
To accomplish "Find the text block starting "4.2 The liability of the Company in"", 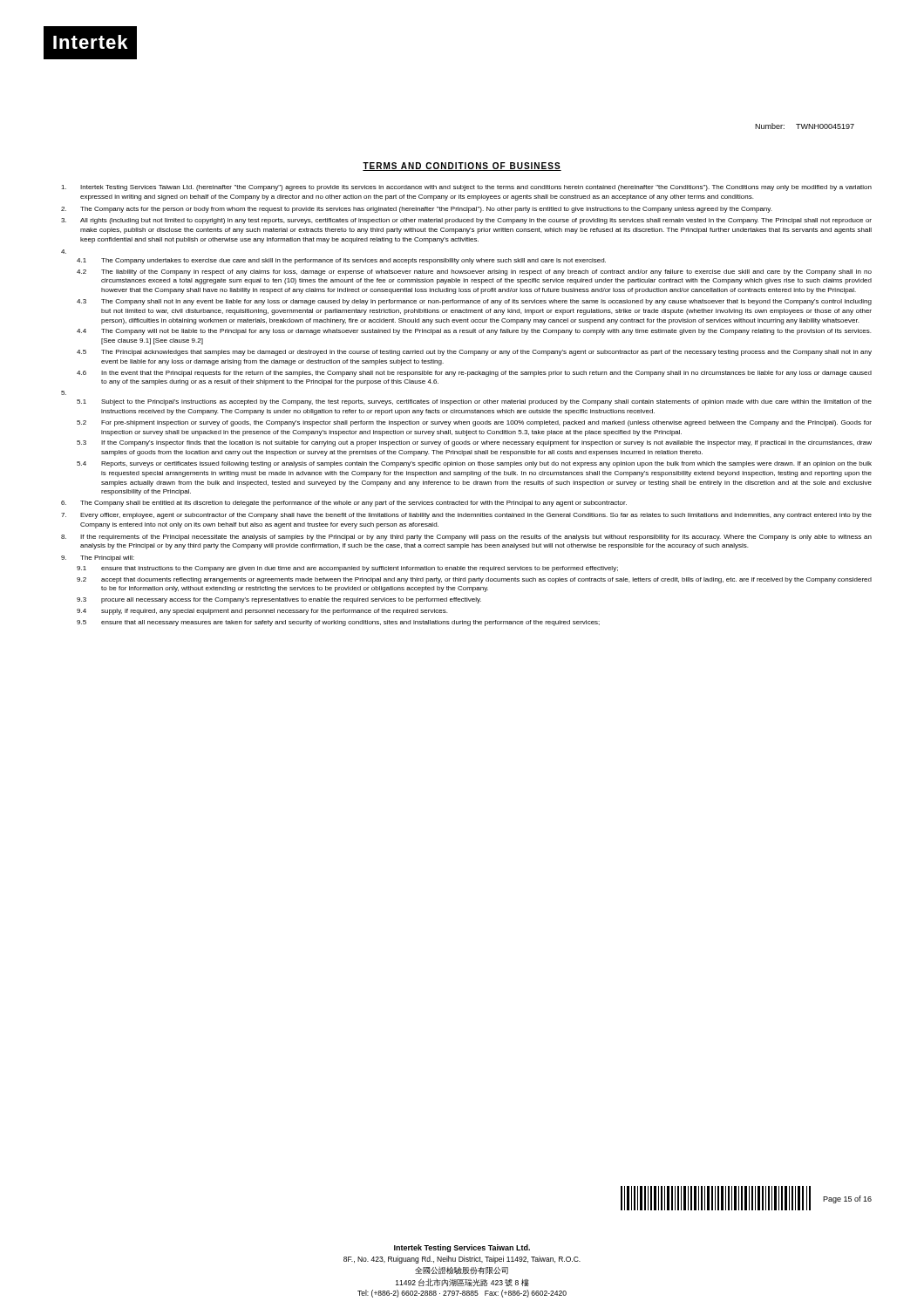I will coord(474,281).
